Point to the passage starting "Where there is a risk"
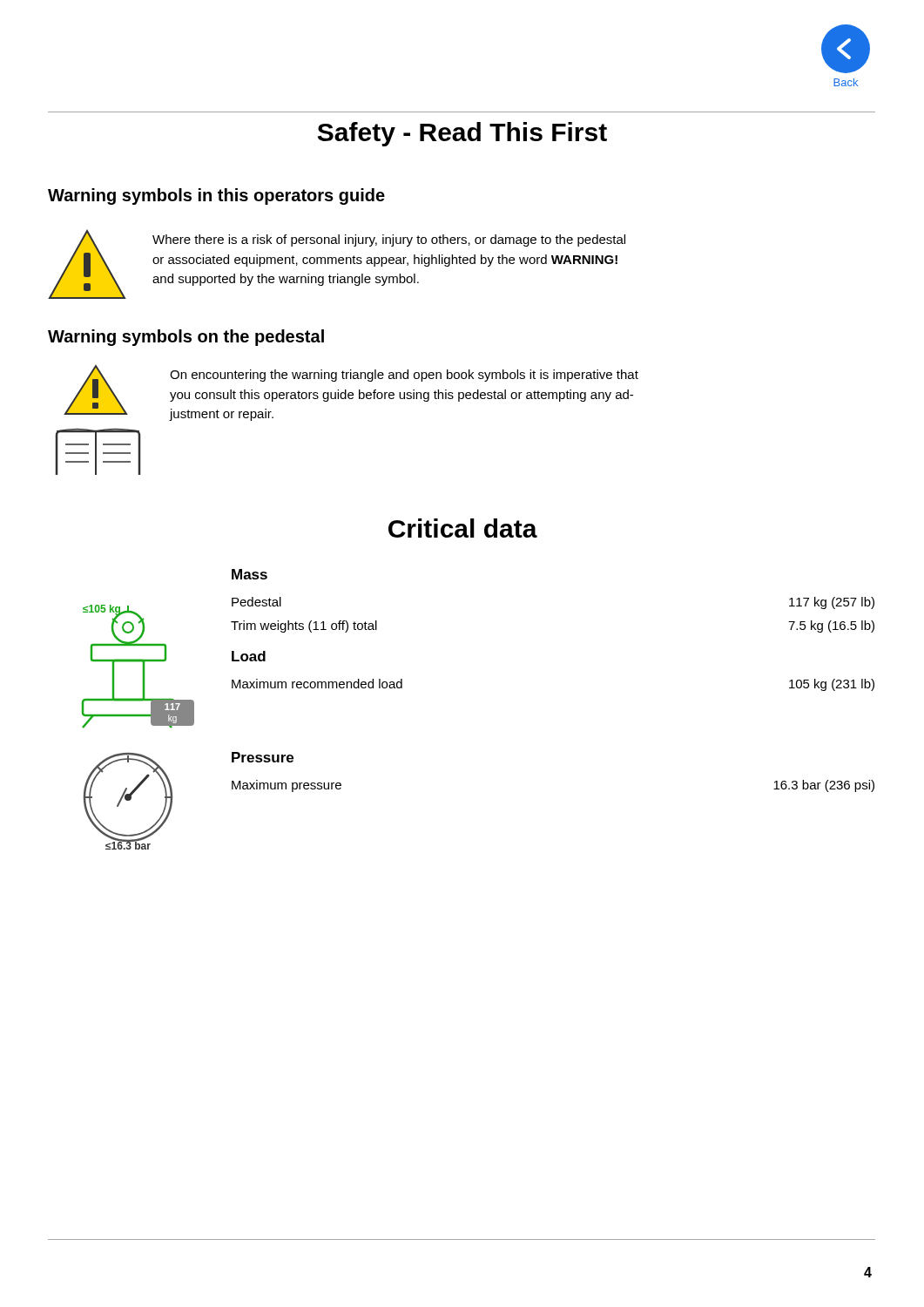Screen dimensions: 1307x924 (x=389, y=259)
